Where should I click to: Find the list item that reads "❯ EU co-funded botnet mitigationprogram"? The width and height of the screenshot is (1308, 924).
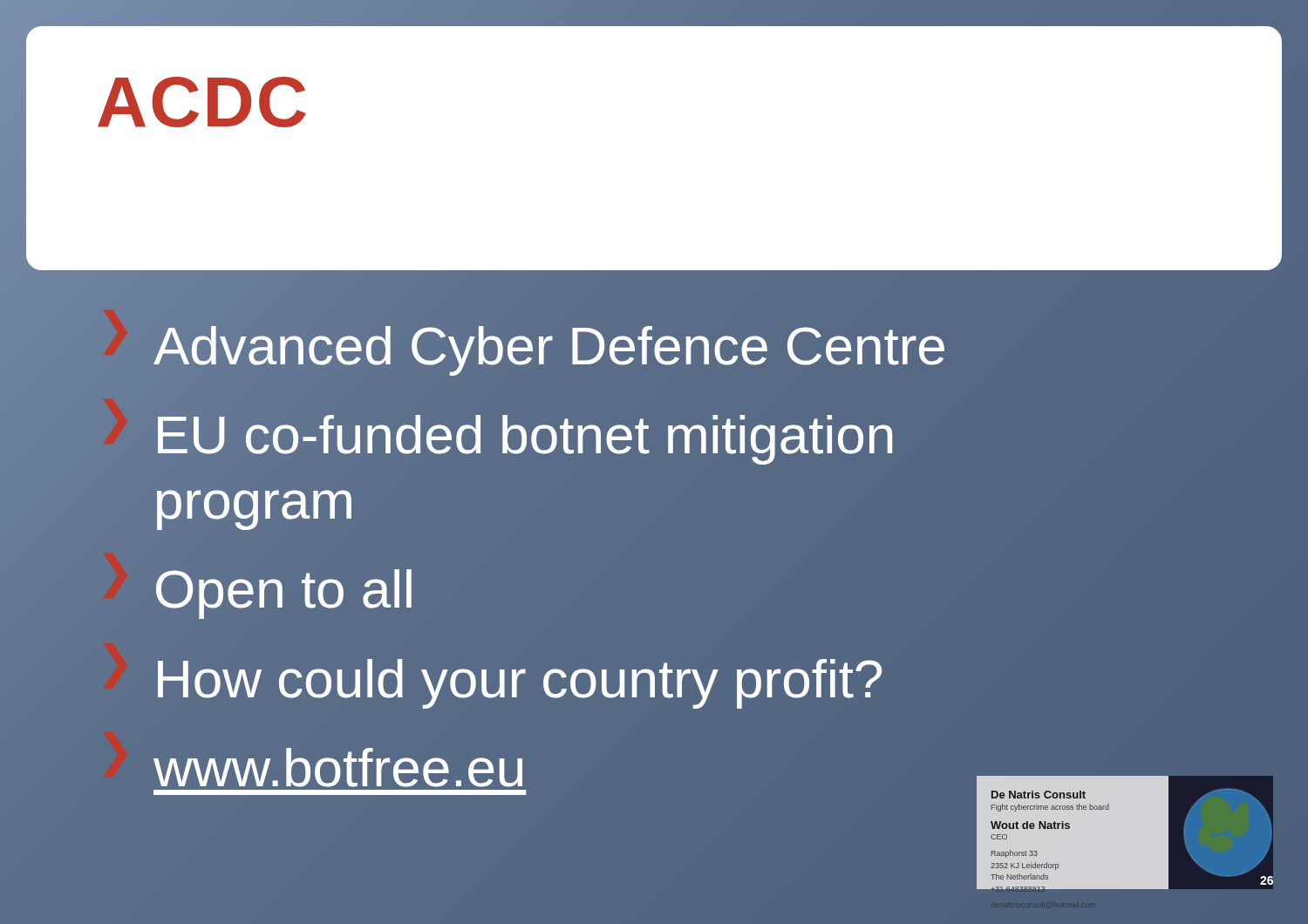[496, 468]
